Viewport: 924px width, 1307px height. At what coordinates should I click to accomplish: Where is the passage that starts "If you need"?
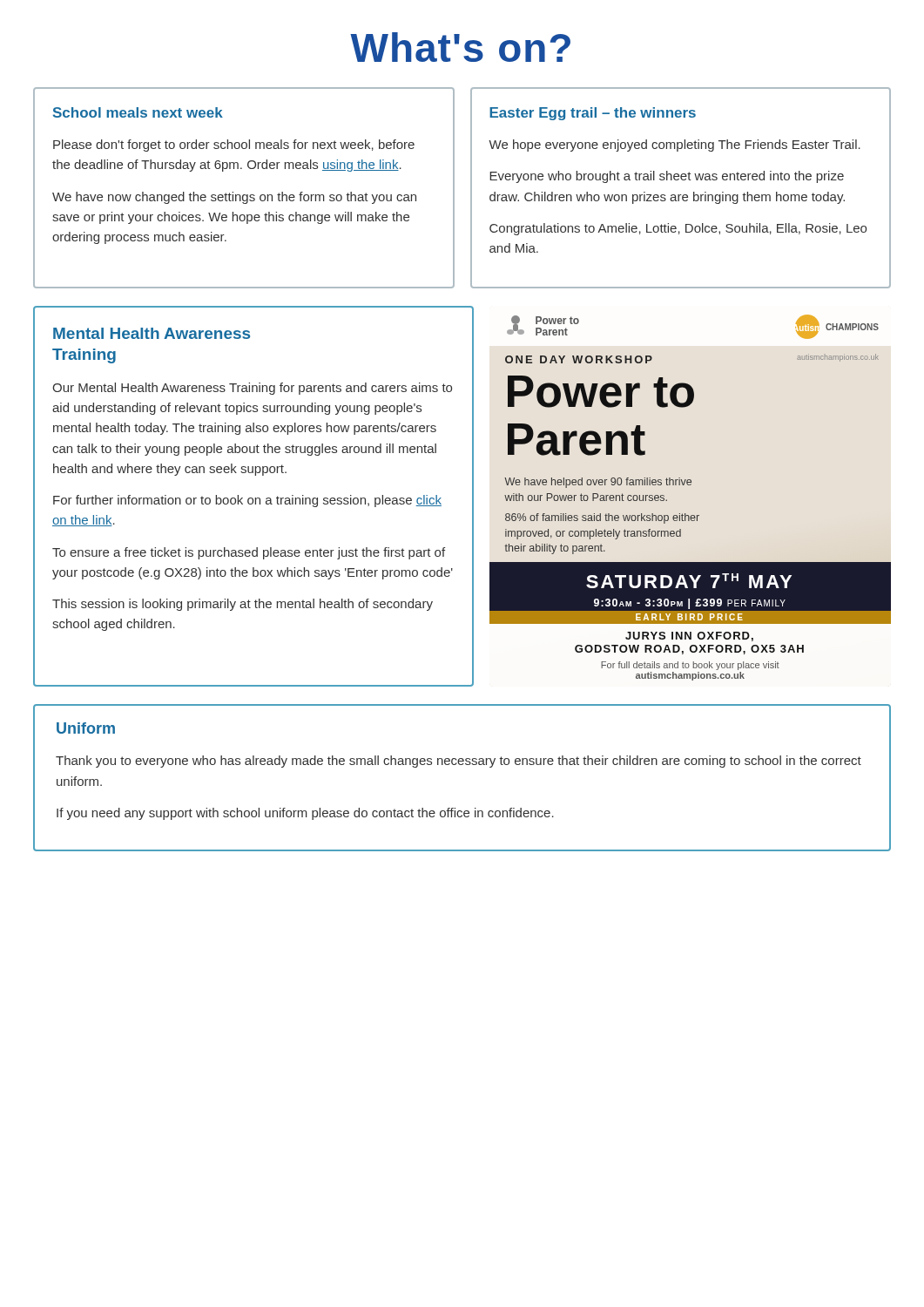pos(305,812)
